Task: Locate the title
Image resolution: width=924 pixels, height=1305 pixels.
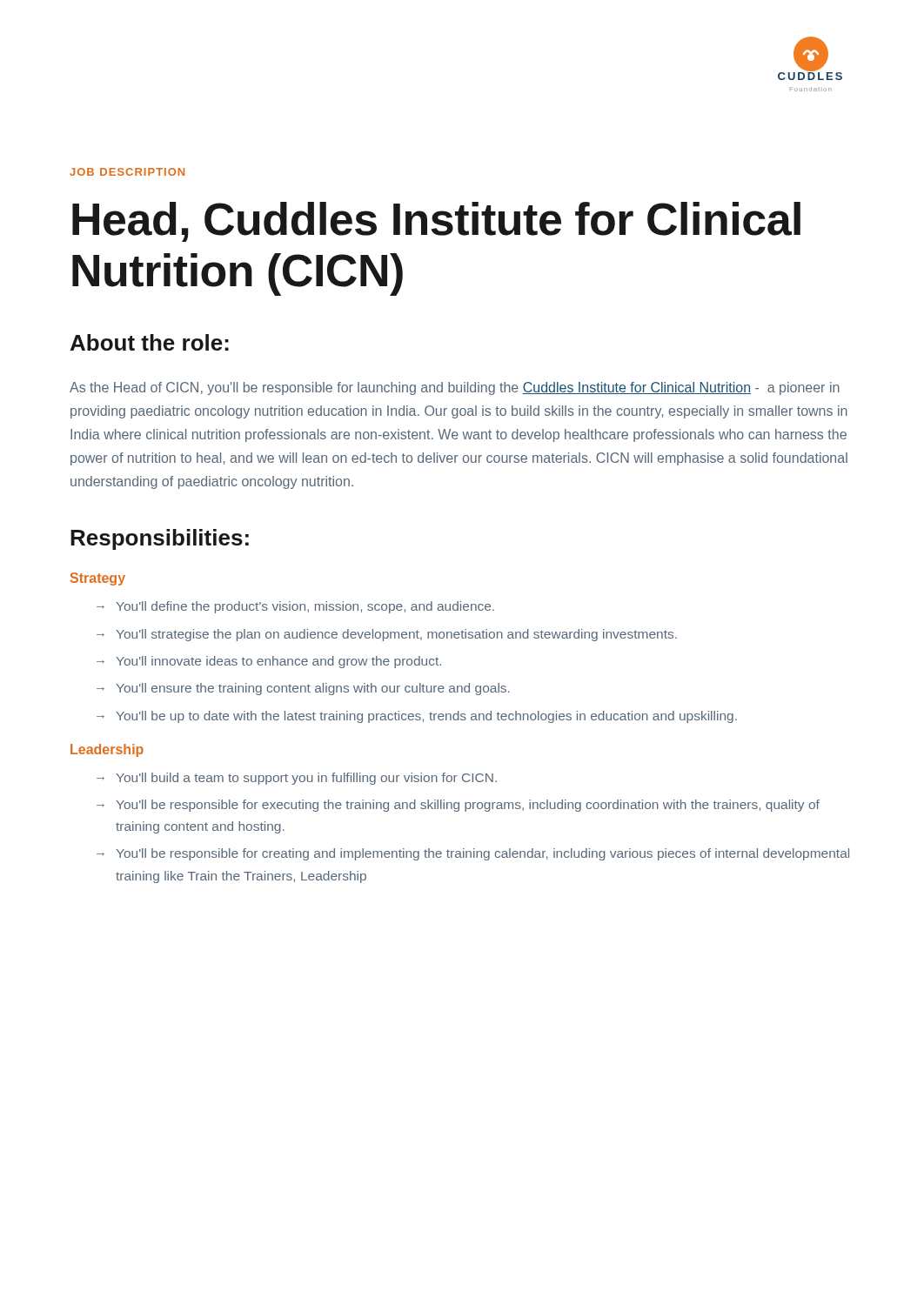Action: (x=436, y=245)
